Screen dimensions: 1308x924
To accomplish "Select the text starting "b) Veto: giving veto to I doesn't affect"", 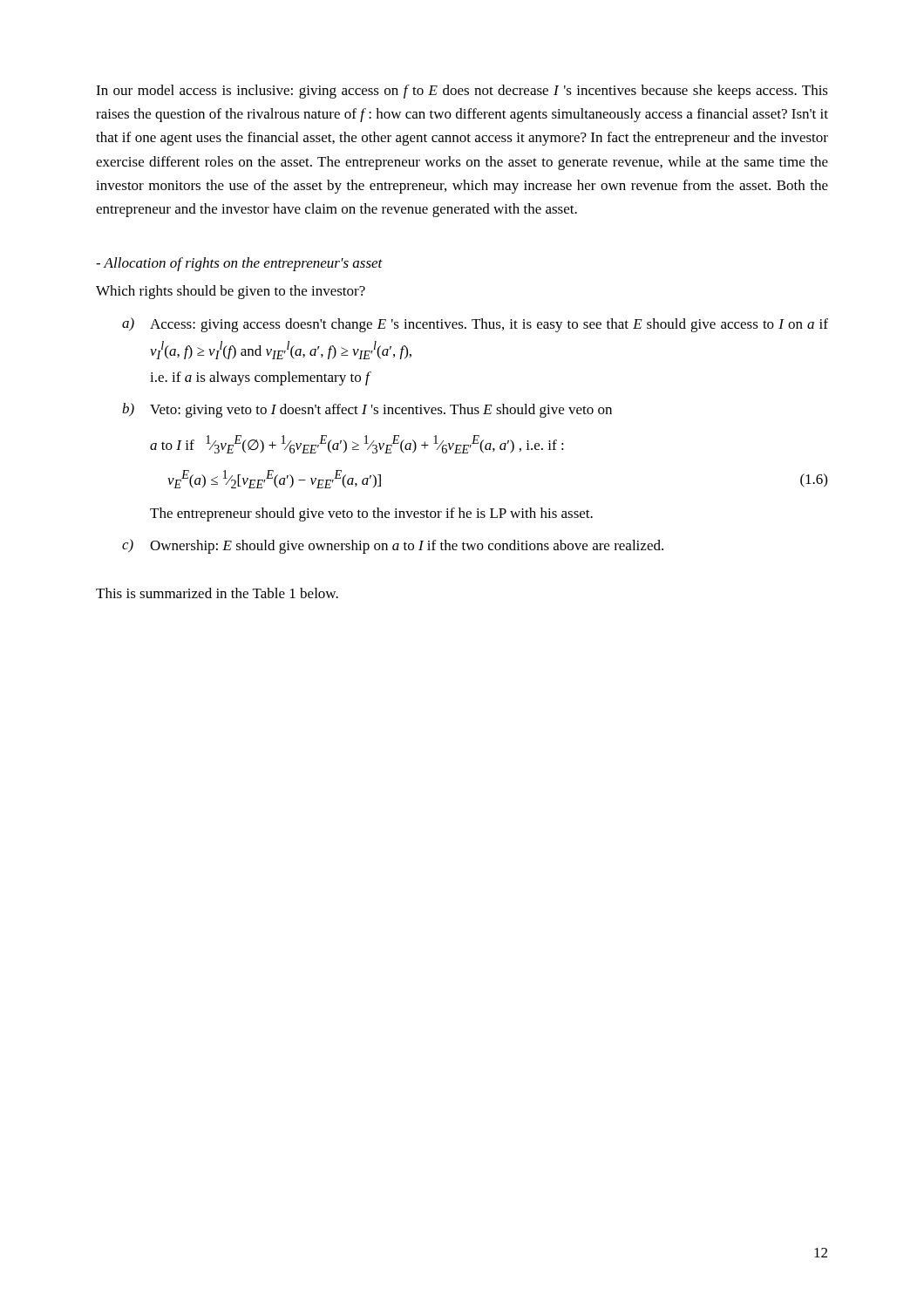I will tap(475, 461).
